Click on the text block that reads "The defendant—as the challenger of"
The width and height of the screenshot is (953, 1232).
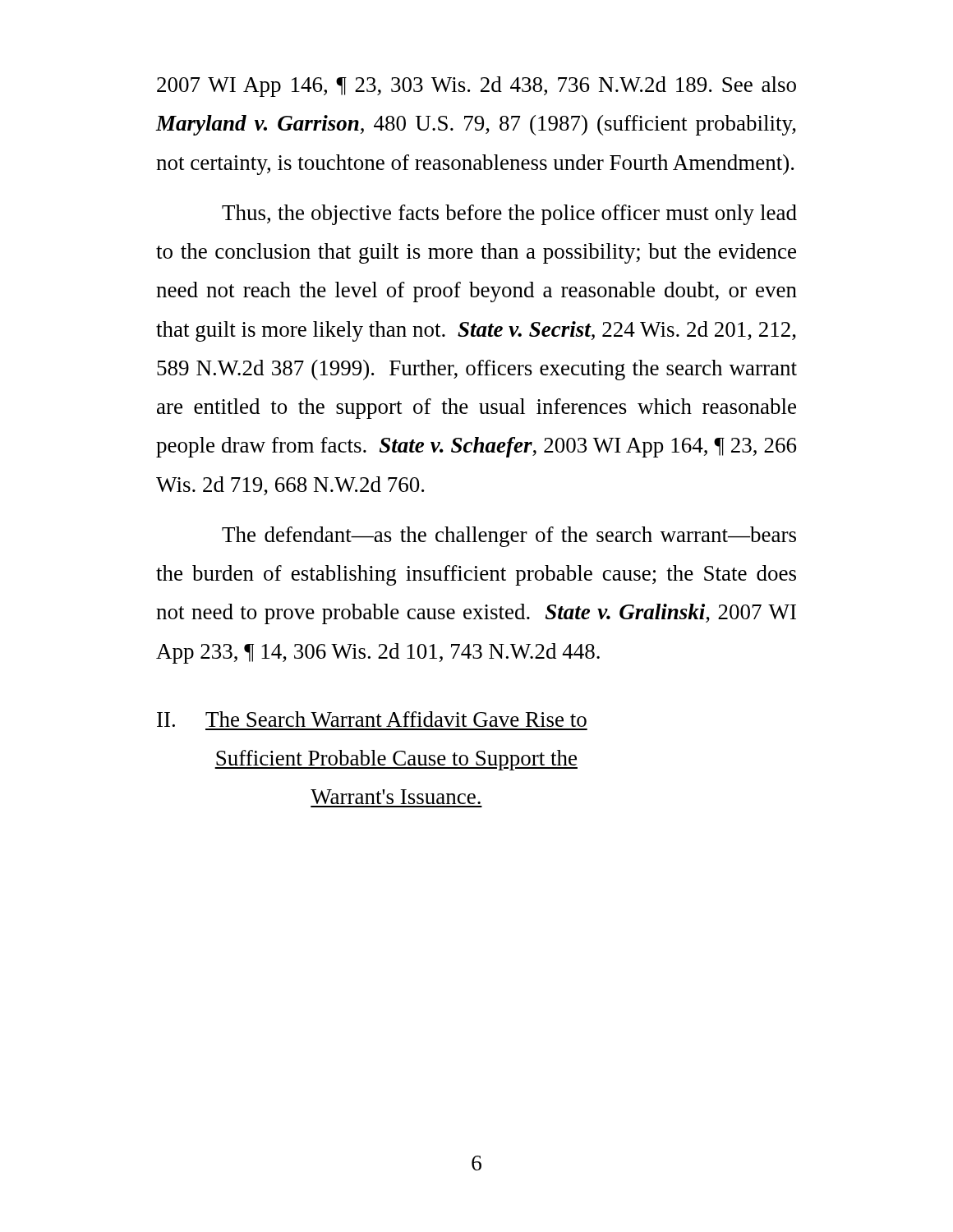509,537
